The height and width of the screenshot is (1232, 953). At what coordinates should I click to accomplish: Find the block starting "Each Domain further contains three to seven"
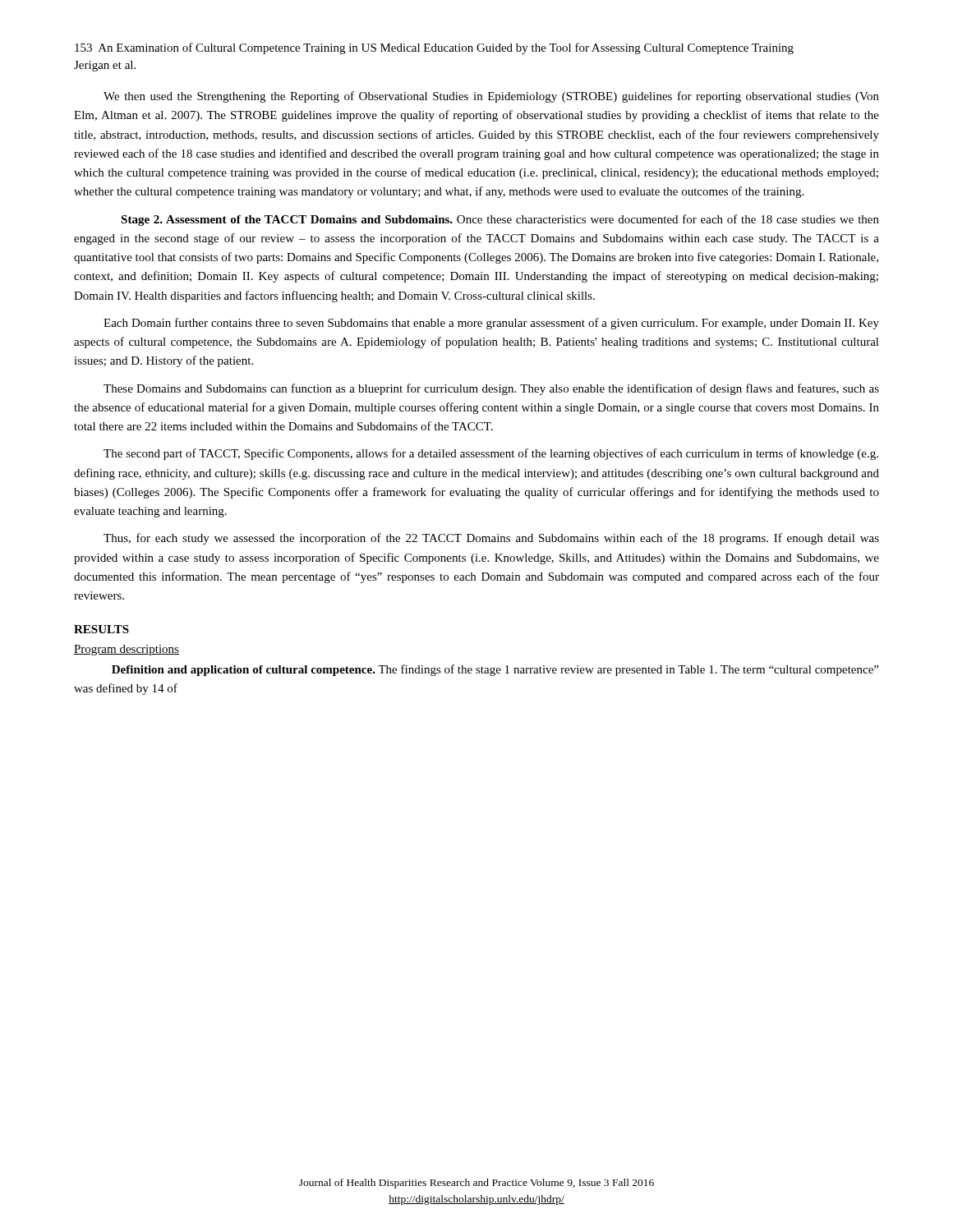click(476, 342)
